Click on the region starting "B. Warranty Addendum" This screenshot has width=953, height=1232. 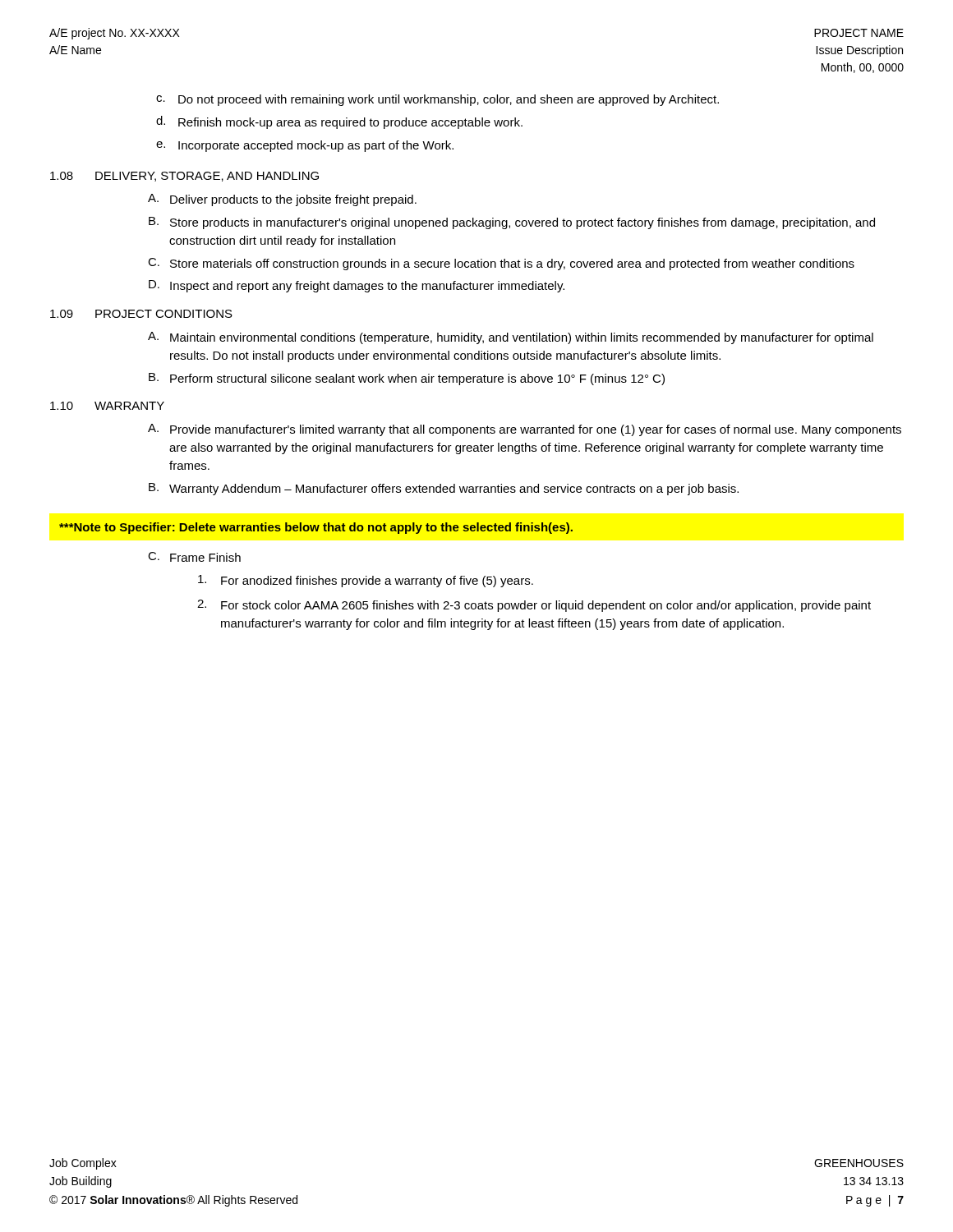point(526,488)
